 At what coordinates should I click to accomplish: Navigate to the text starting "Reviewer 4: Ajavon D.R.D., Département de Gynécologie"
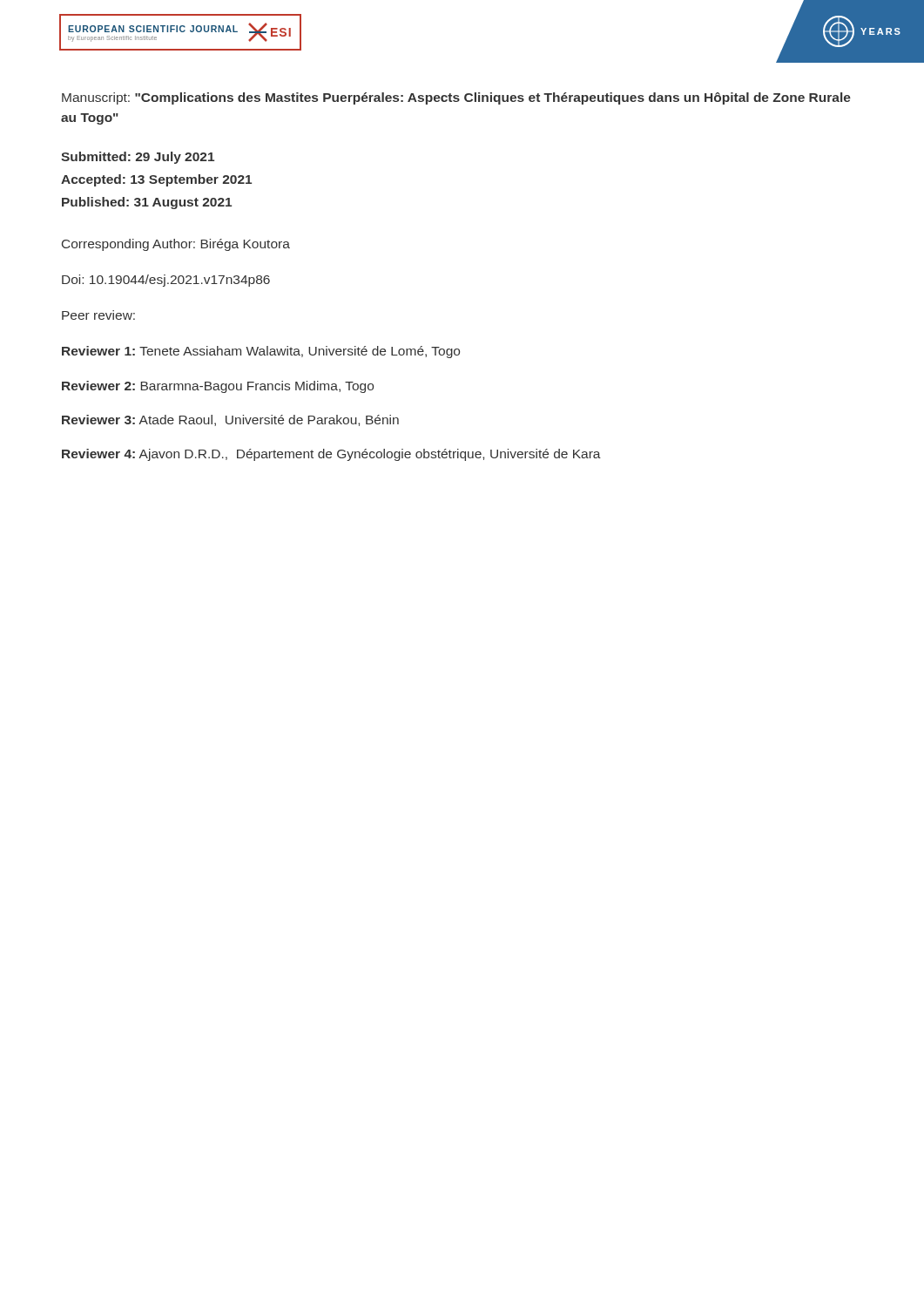(331, 454)
